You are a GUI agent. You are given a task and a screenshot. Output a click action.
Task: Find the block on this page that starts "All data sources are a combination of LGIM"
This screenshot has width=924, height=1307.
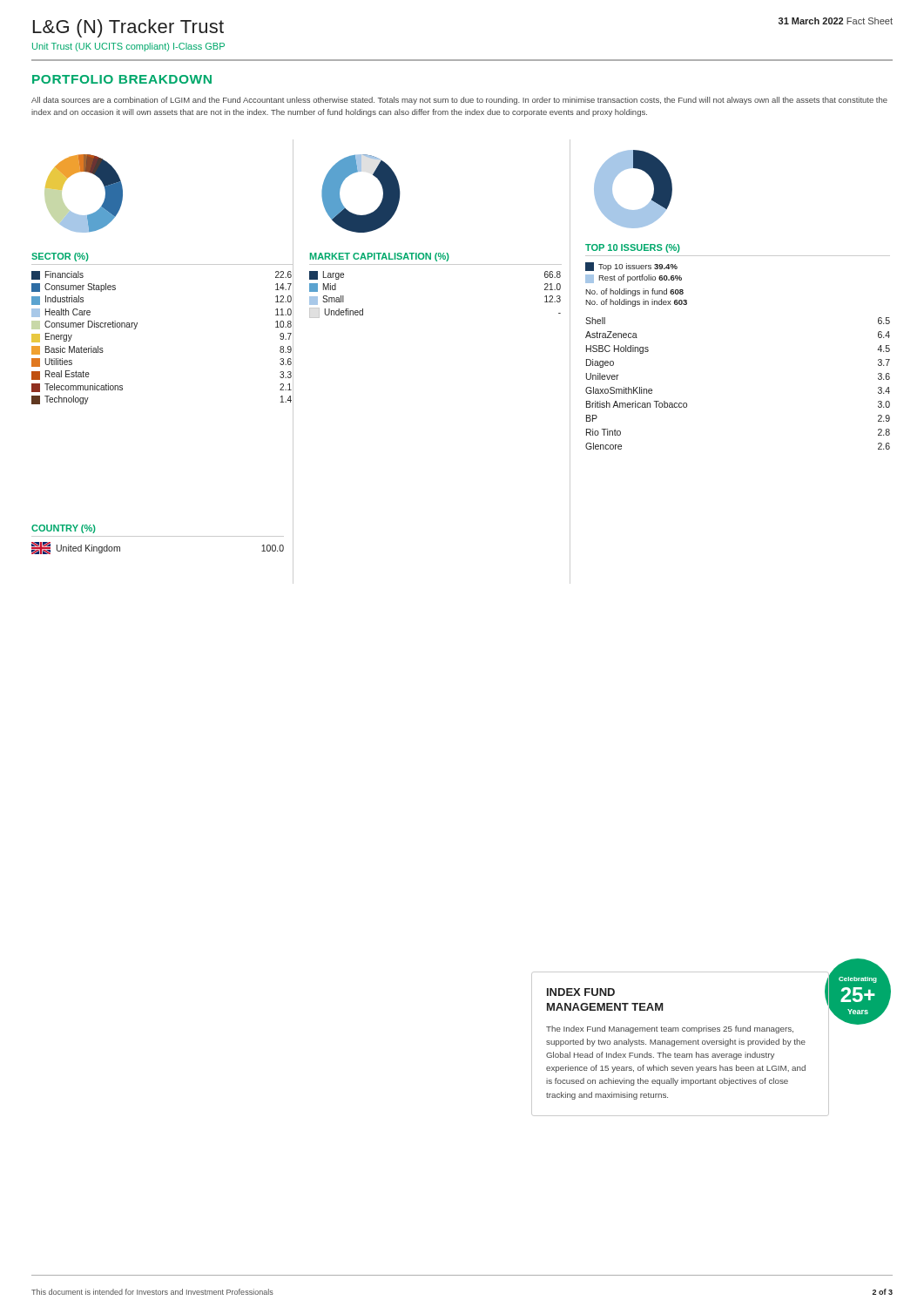459,106
